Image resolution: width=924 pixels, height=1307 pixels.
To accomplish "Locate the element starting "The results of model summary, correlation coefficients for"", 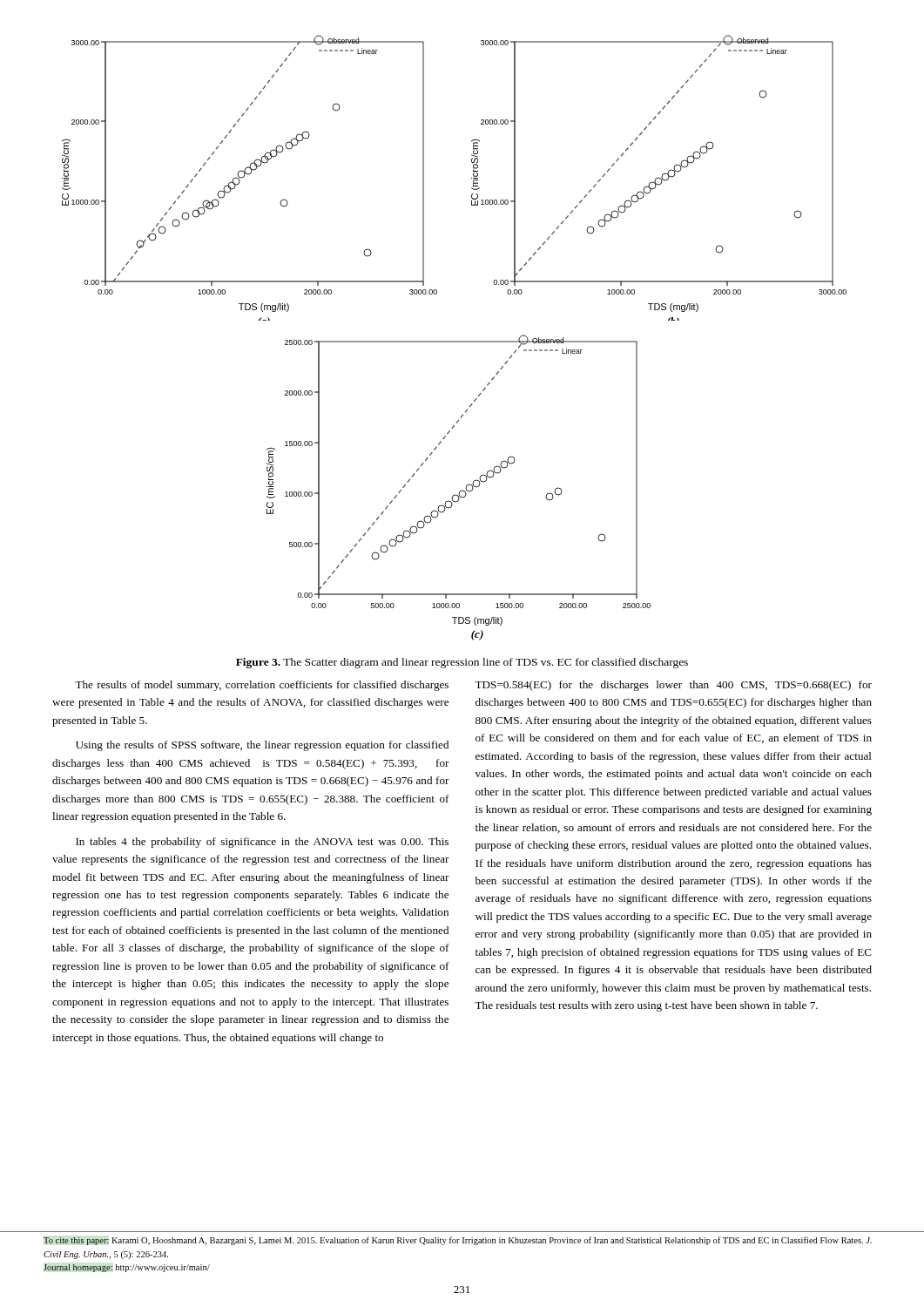I will [251, 861].
